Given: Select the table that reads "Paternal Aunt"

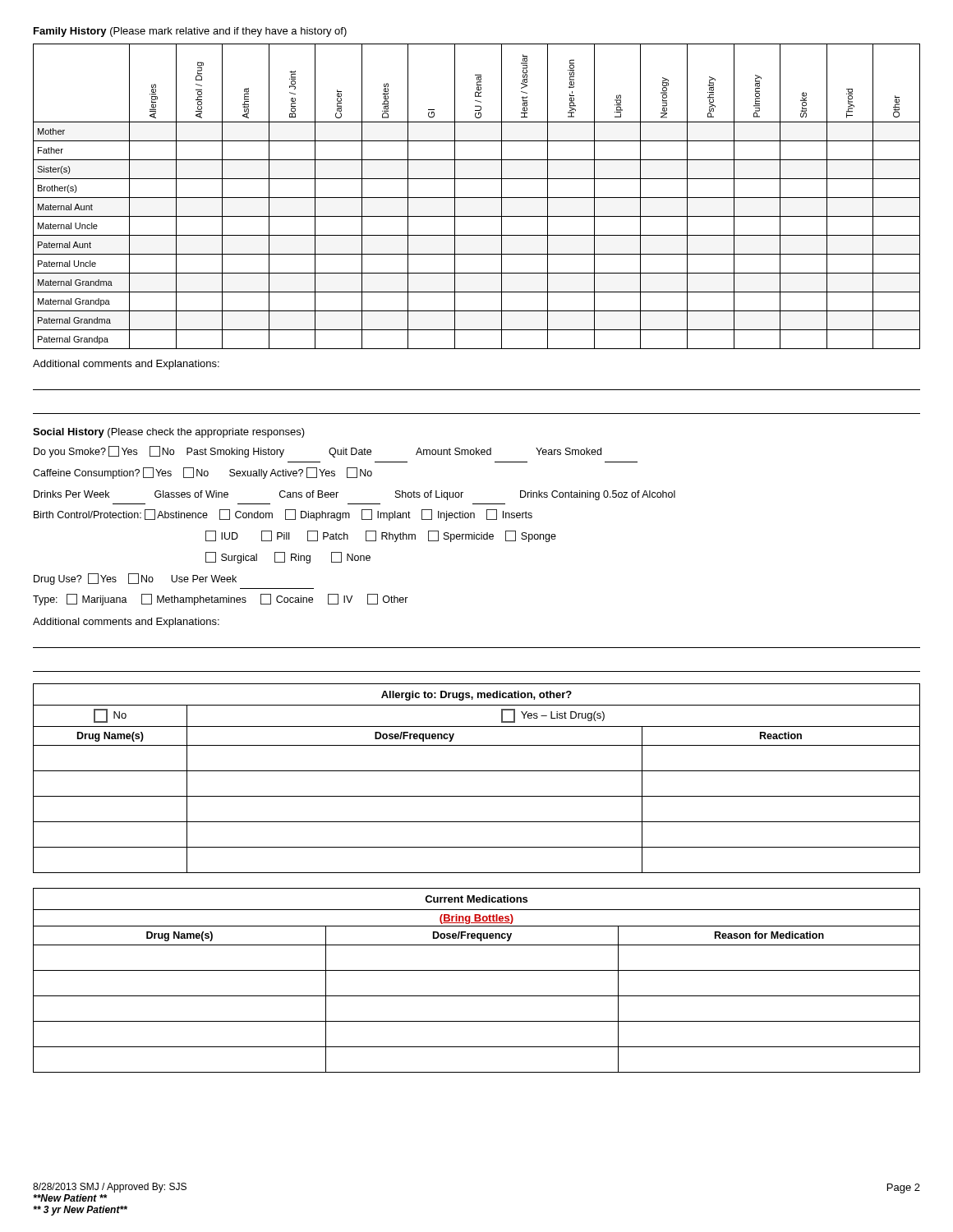Looking at the screenshot, I should pyautogui.click(x=476, y=196).
